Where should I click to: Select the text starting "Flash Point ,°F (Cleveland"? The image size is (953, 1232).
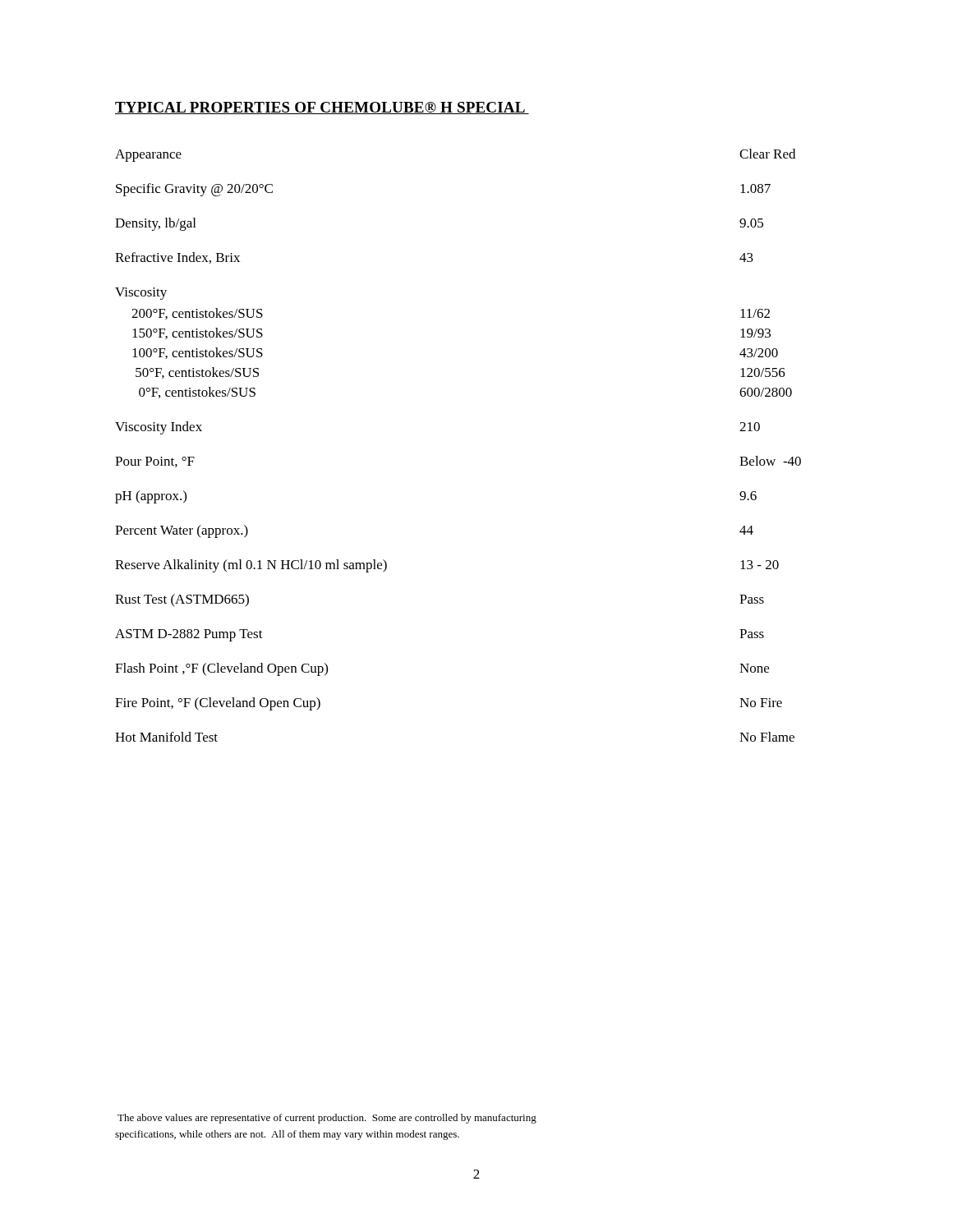click(217, 669)
